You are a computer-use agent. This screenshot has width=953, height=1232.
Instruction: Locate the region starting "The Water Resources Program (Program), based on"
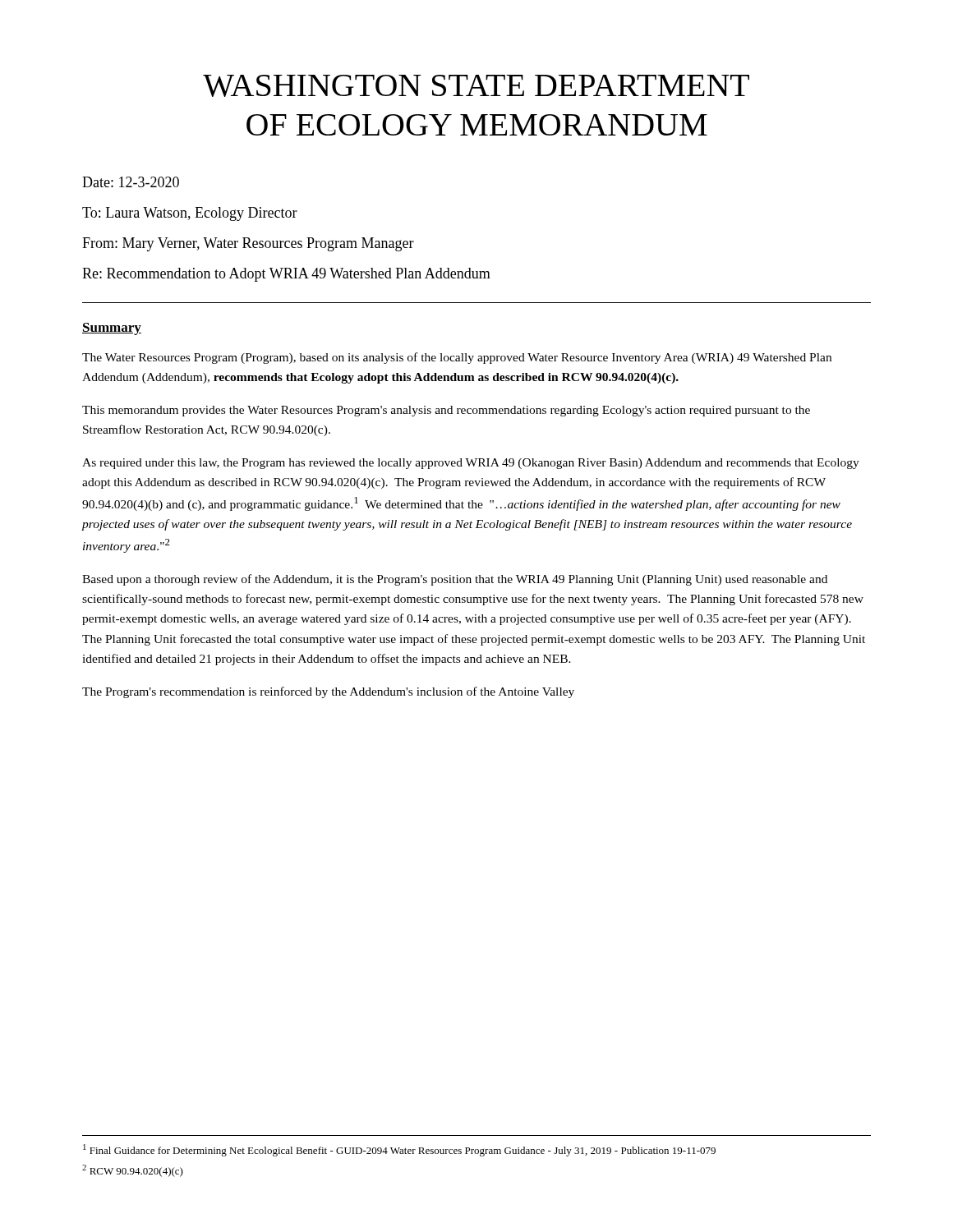coord(457,367)
